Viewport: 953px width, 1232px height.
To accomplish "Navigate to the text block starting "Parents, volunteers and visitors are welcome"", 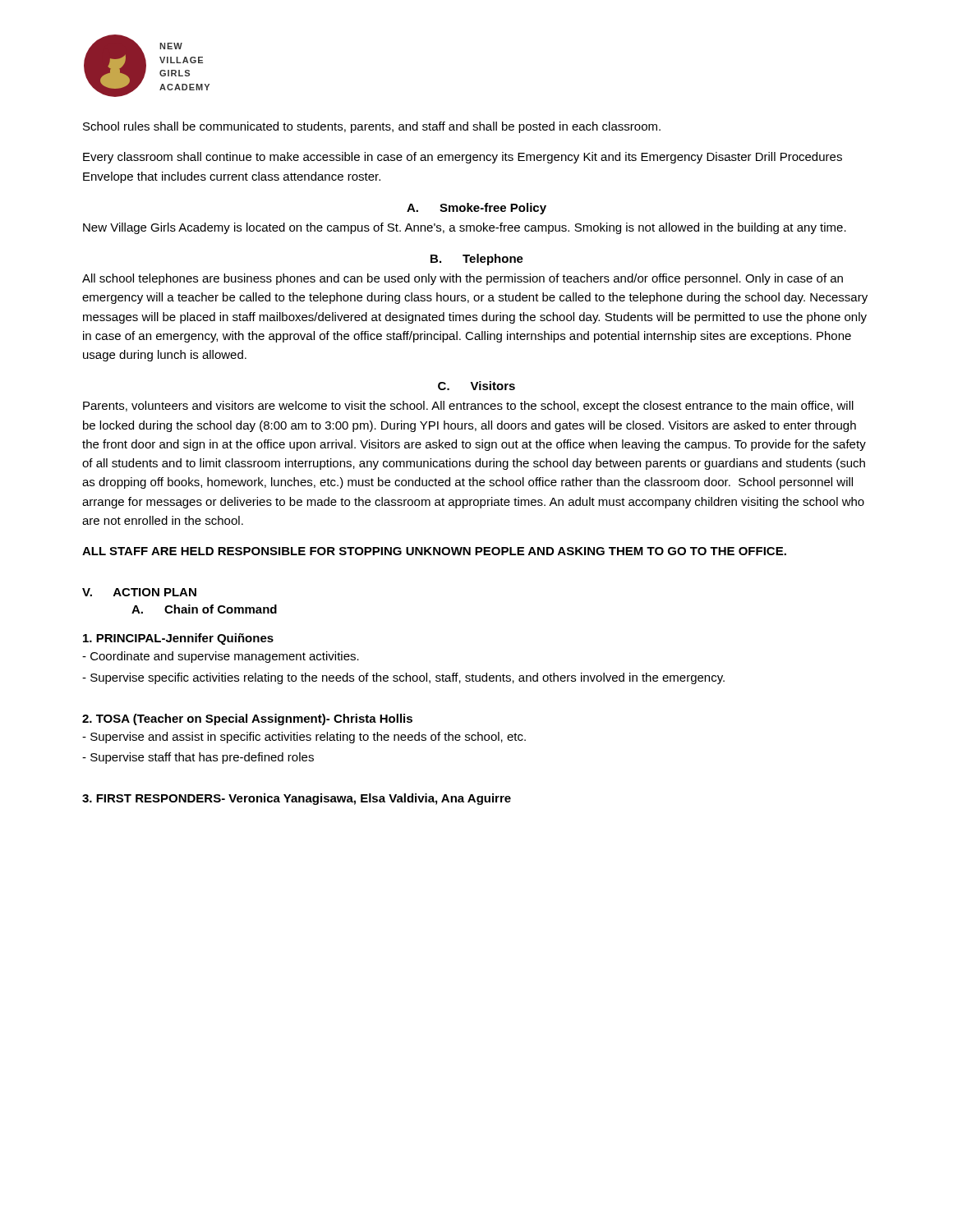I will 474,463.
